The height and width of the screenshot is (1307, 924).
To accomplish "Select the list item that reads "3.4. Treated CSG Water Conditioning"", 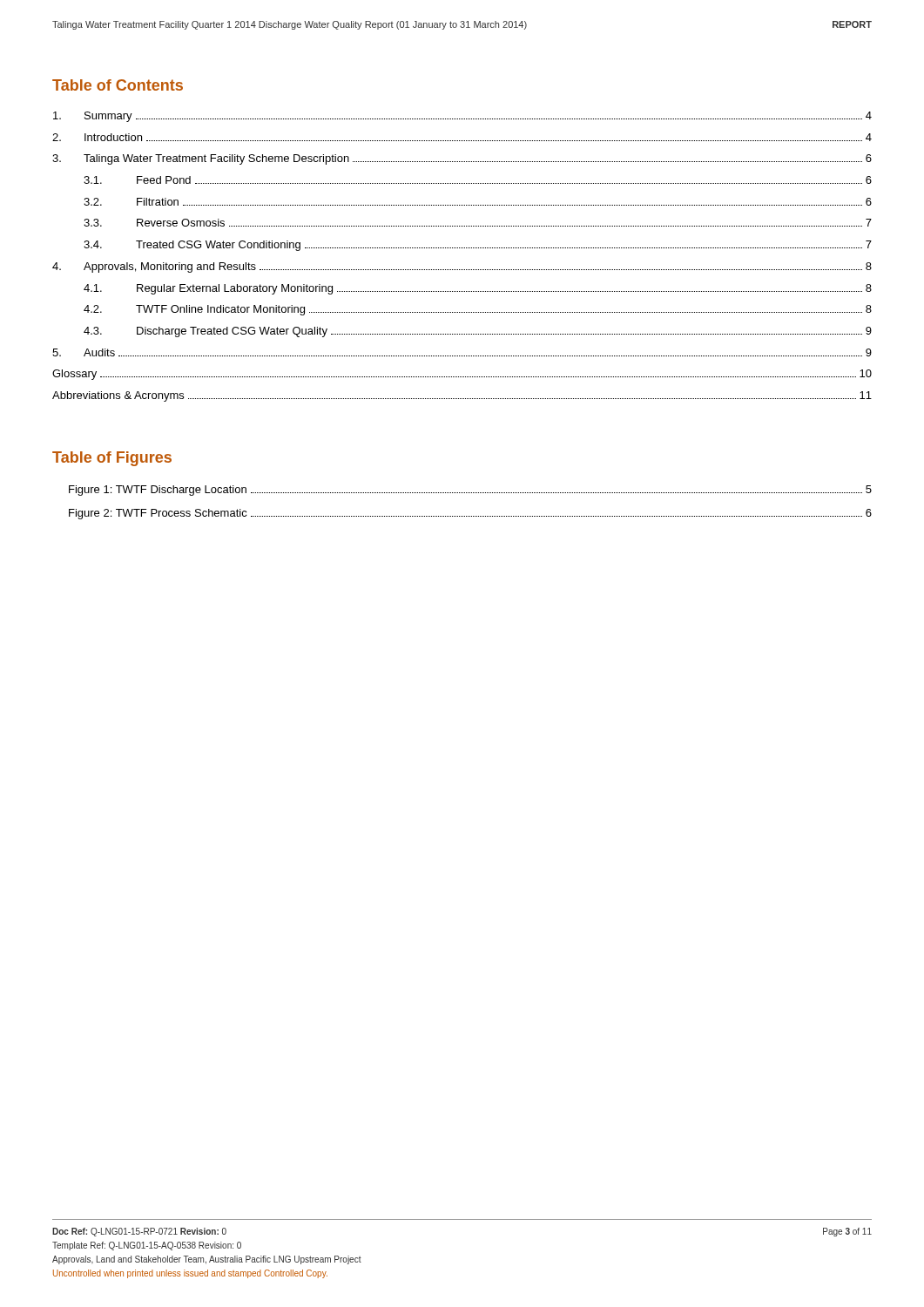I will coord(462,245).
